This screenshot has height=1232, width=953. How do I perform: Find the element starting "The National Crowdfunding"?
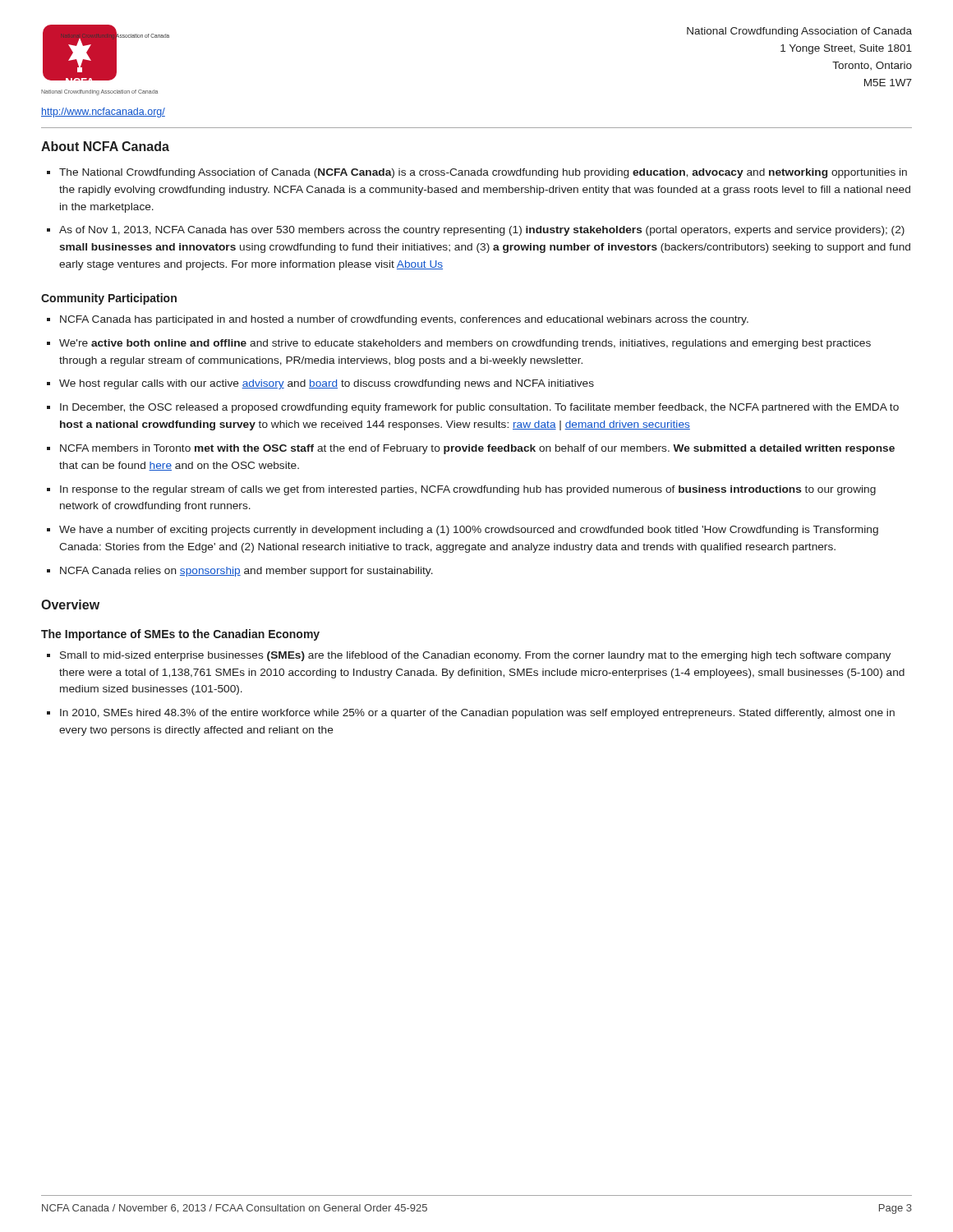pyautogui.click(x=485, y=189)
